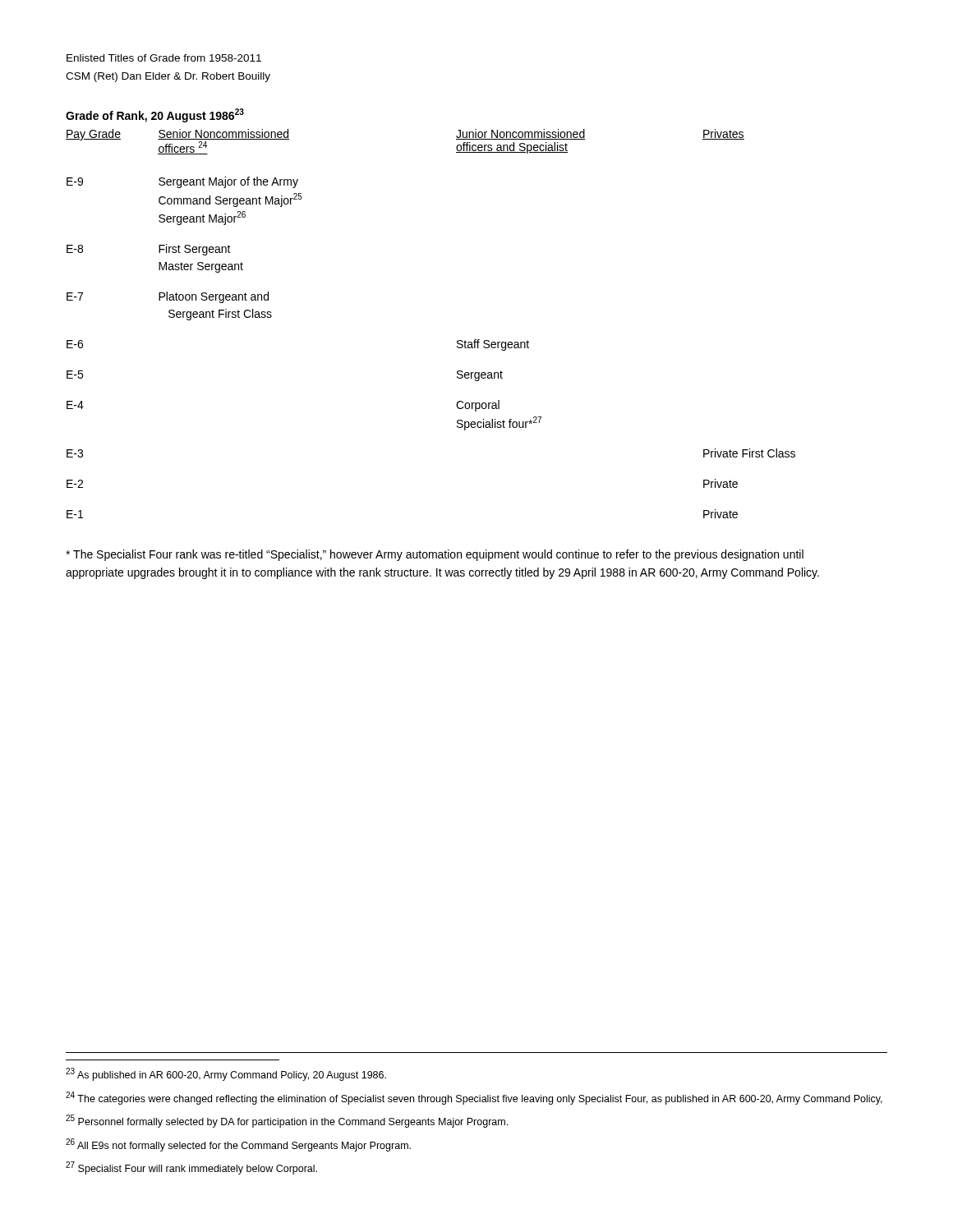Navigate to the region starting "Grade of Rank, 20 August"
The image size is (953, 1232).
[x=155, y=115]
